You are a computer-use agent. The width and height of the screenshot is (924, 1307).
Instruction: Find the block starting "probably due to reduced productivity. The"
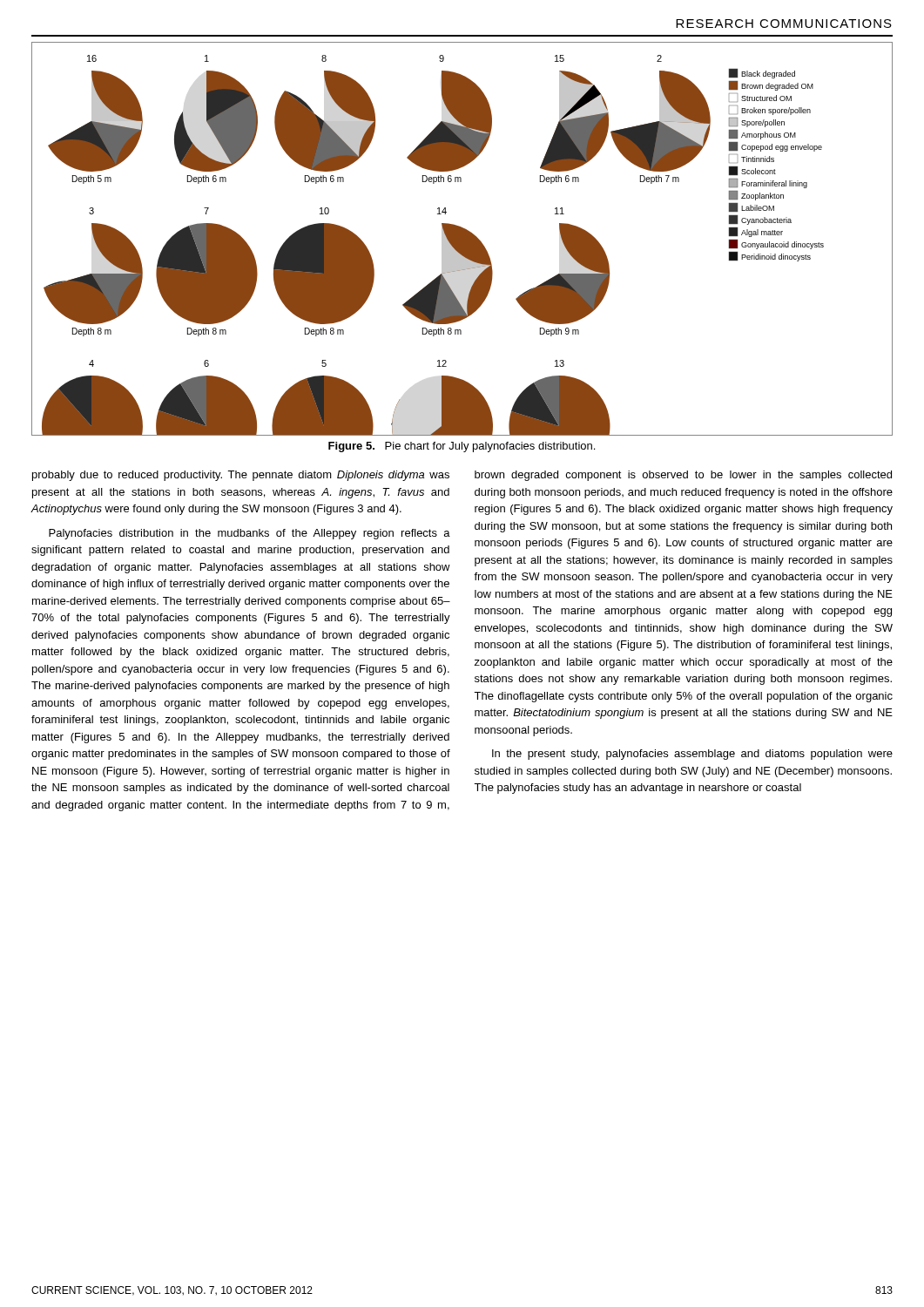(x=236, y=475)
